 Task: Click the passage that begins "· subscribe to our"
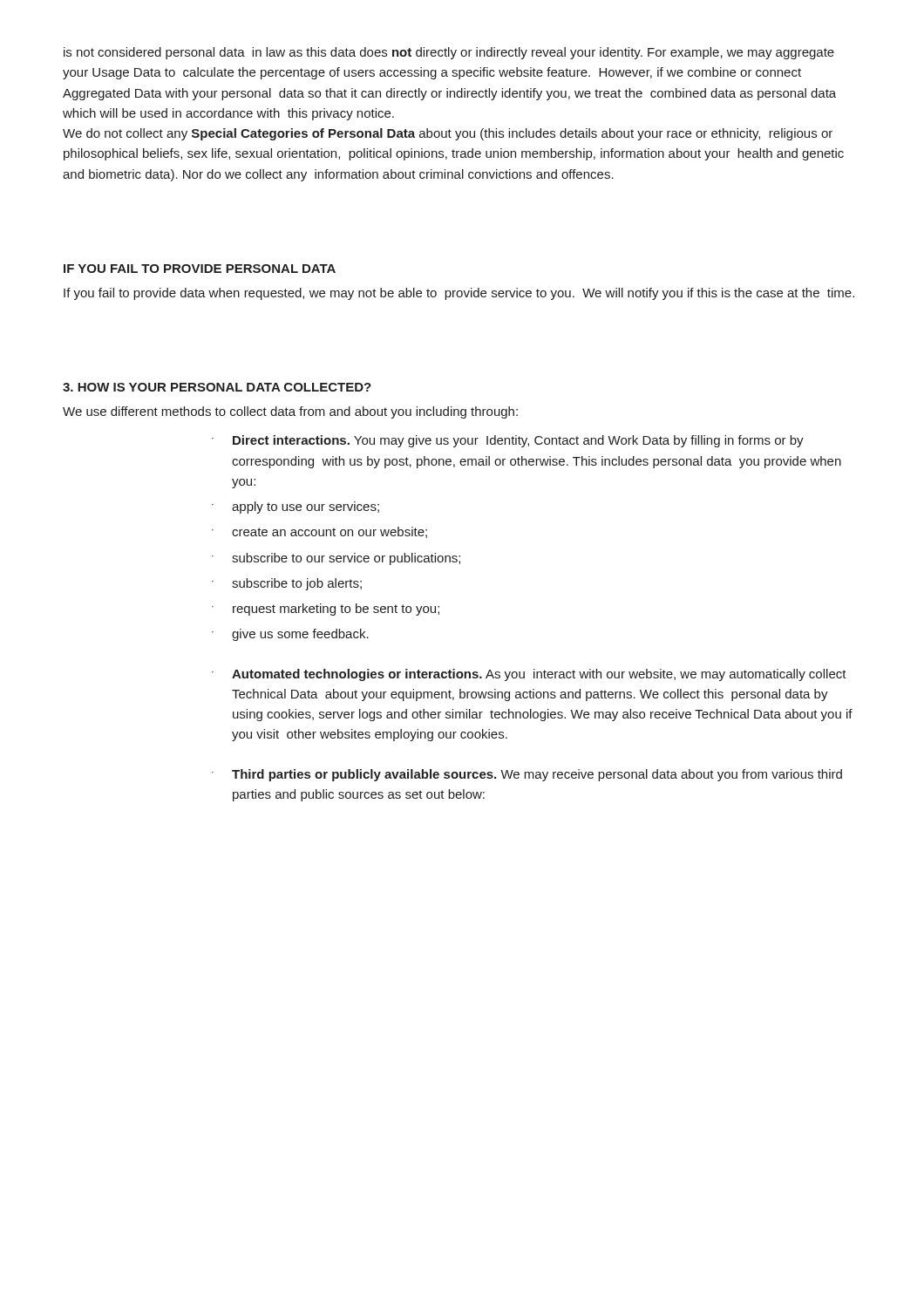[x=336, y=559]
